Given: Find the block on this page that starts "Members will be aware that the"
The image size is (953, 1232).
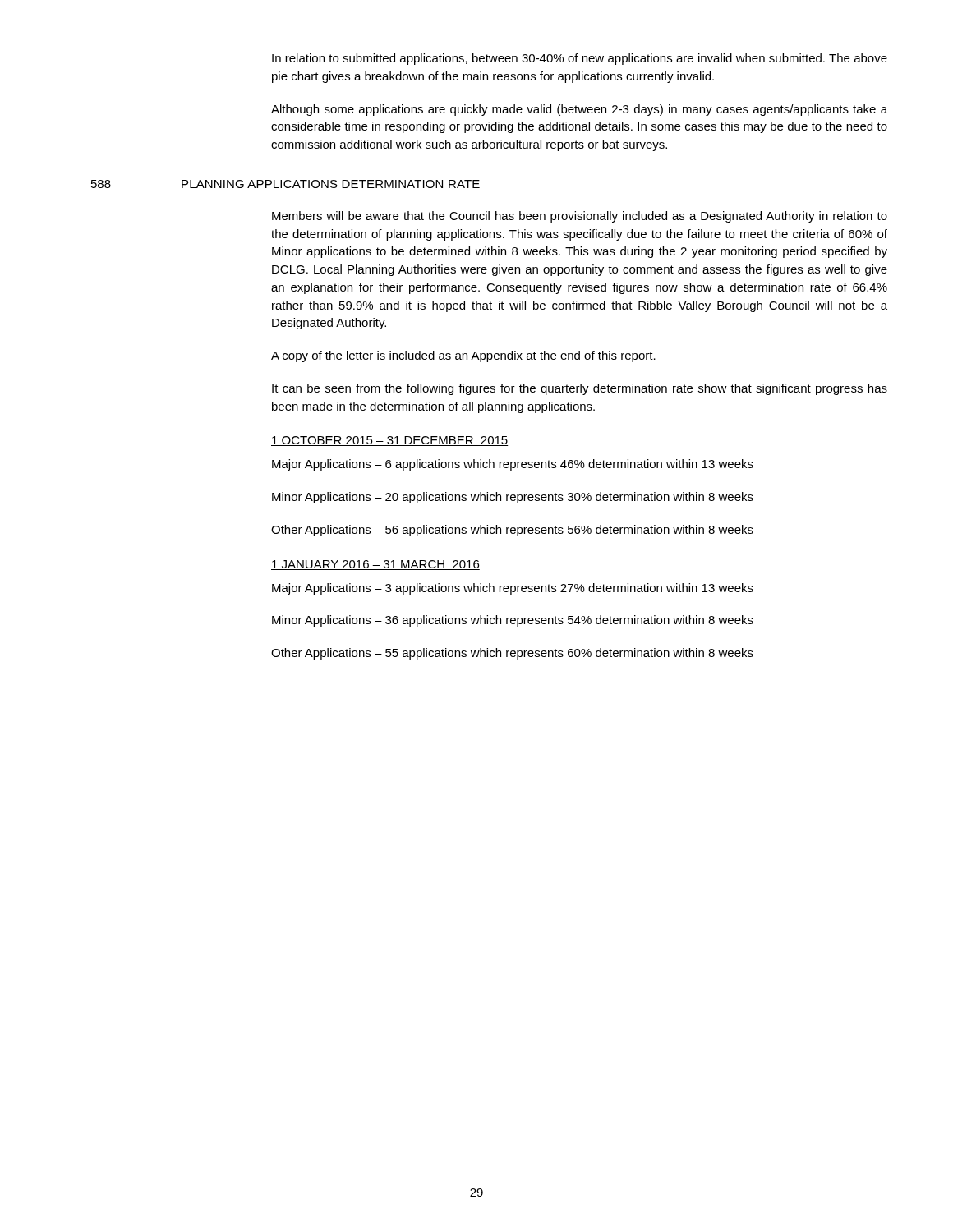Looking at the screenshot, I should pos(579,269).
